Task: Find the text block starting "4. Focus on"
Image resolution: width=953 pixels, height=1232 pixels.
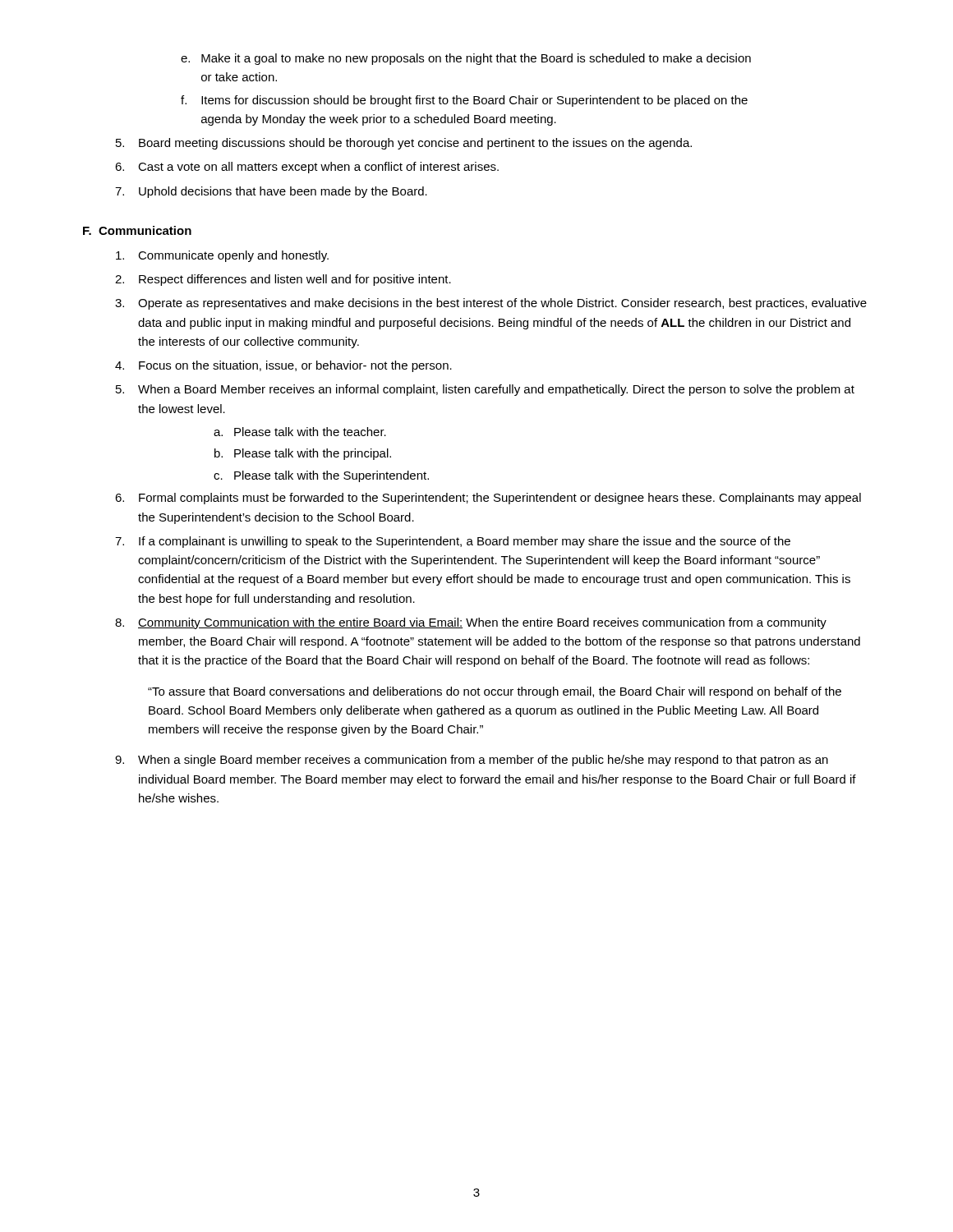Action: click(x=283, y=366)
